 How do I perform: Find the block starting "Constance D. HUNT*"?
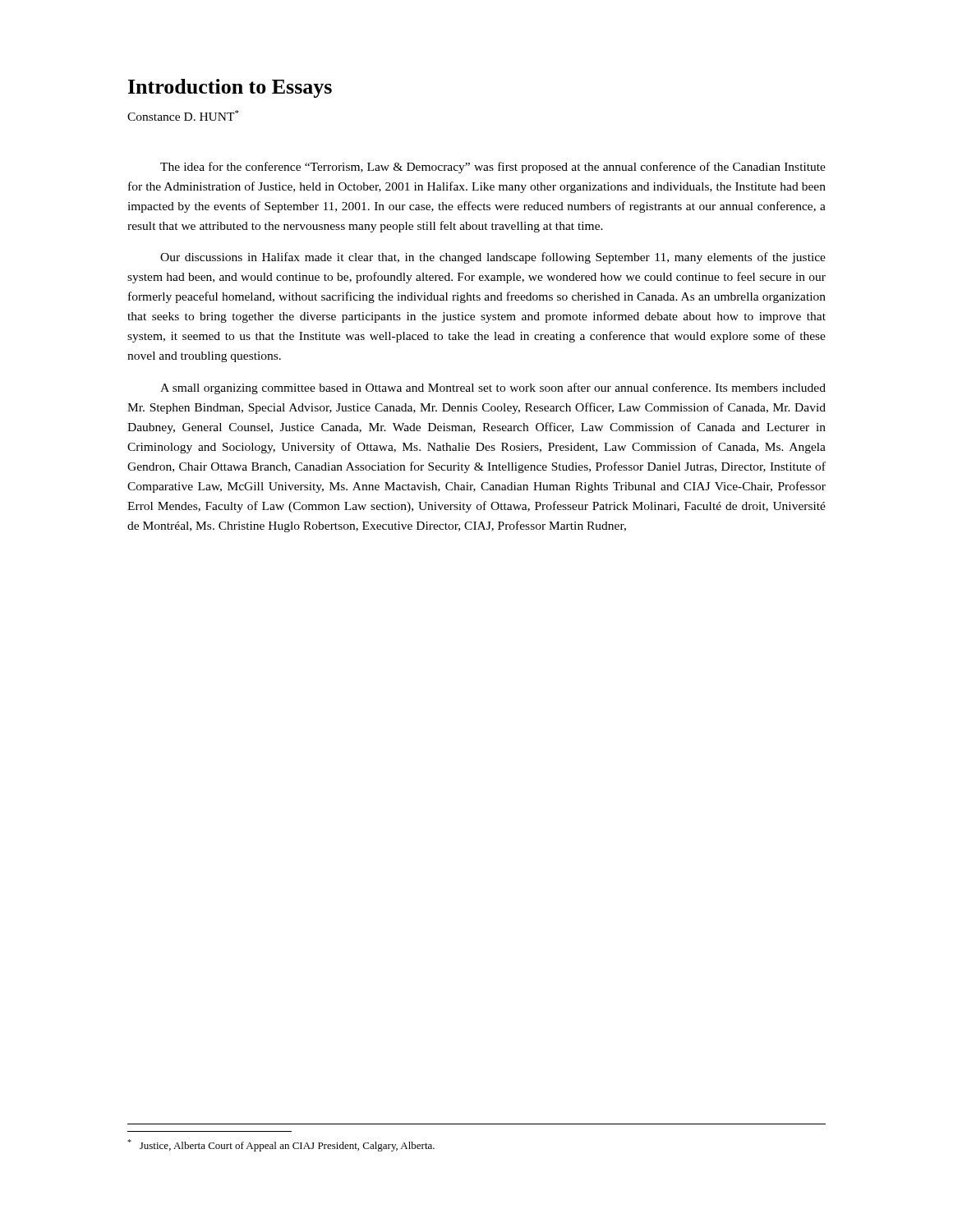pos(183,116)
